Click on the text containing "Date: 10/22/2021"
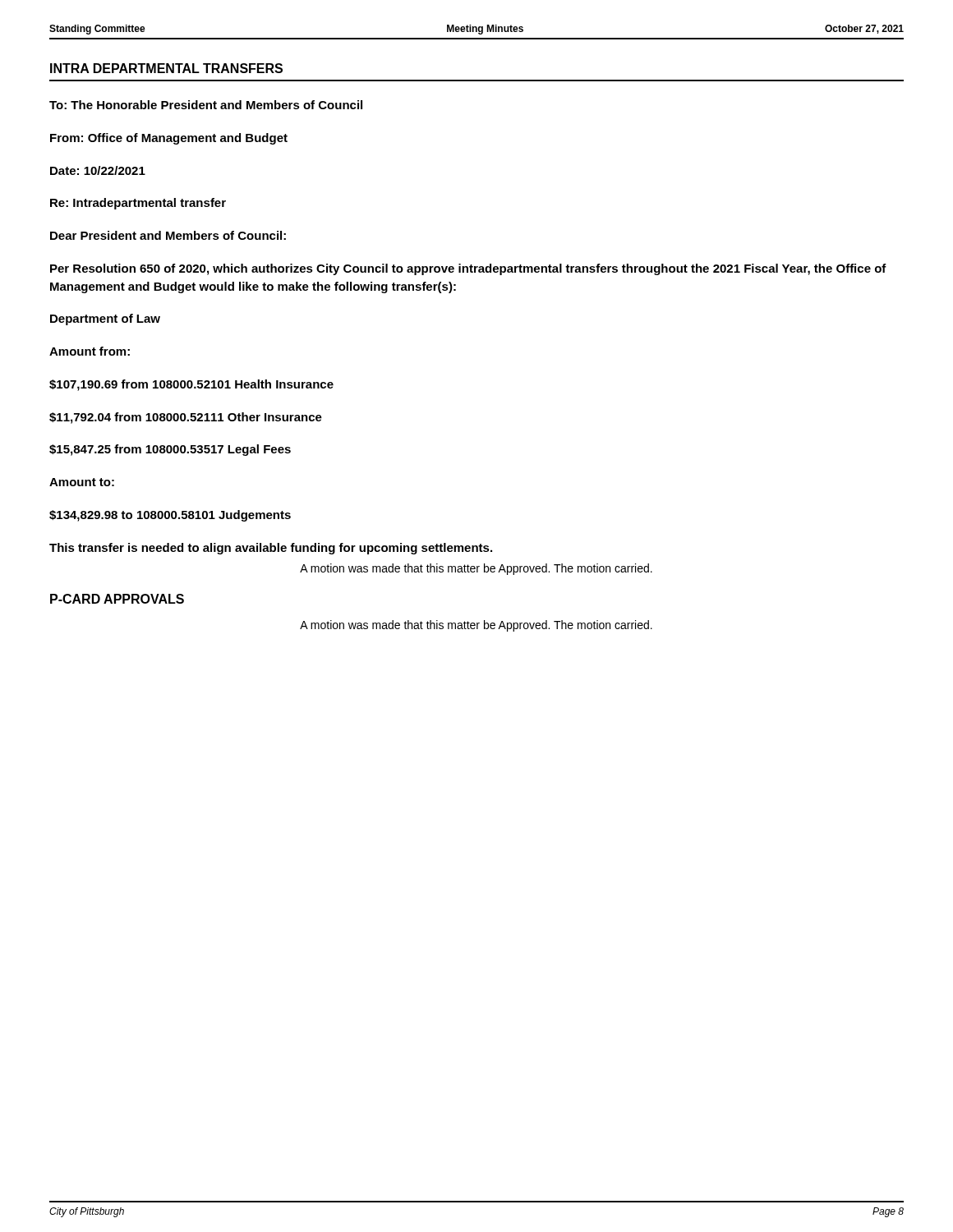Screen dimensions: 1232x953 pos(97,170)
